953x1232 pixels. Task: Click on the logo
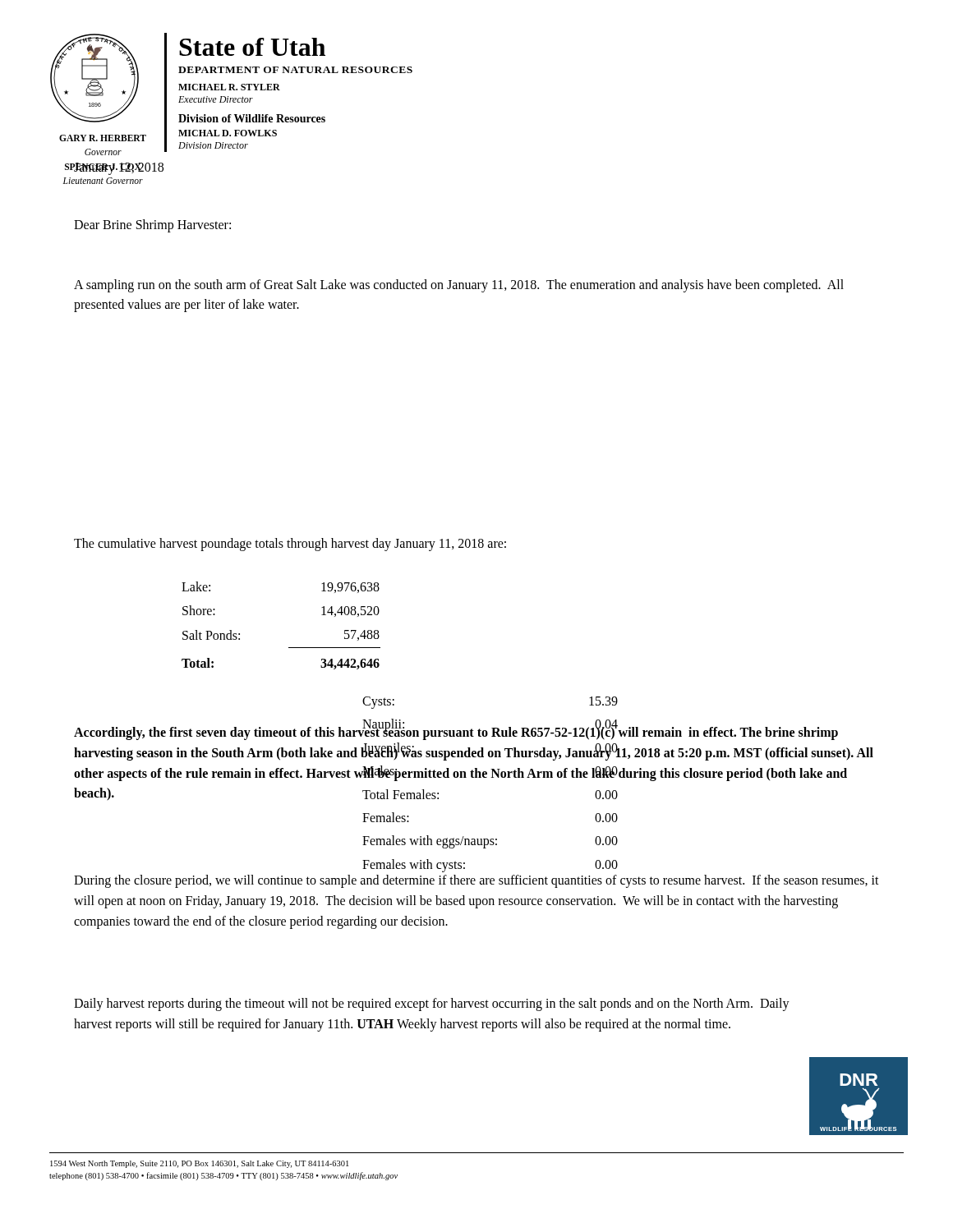pyautogui.click(x=859, y=1096)
